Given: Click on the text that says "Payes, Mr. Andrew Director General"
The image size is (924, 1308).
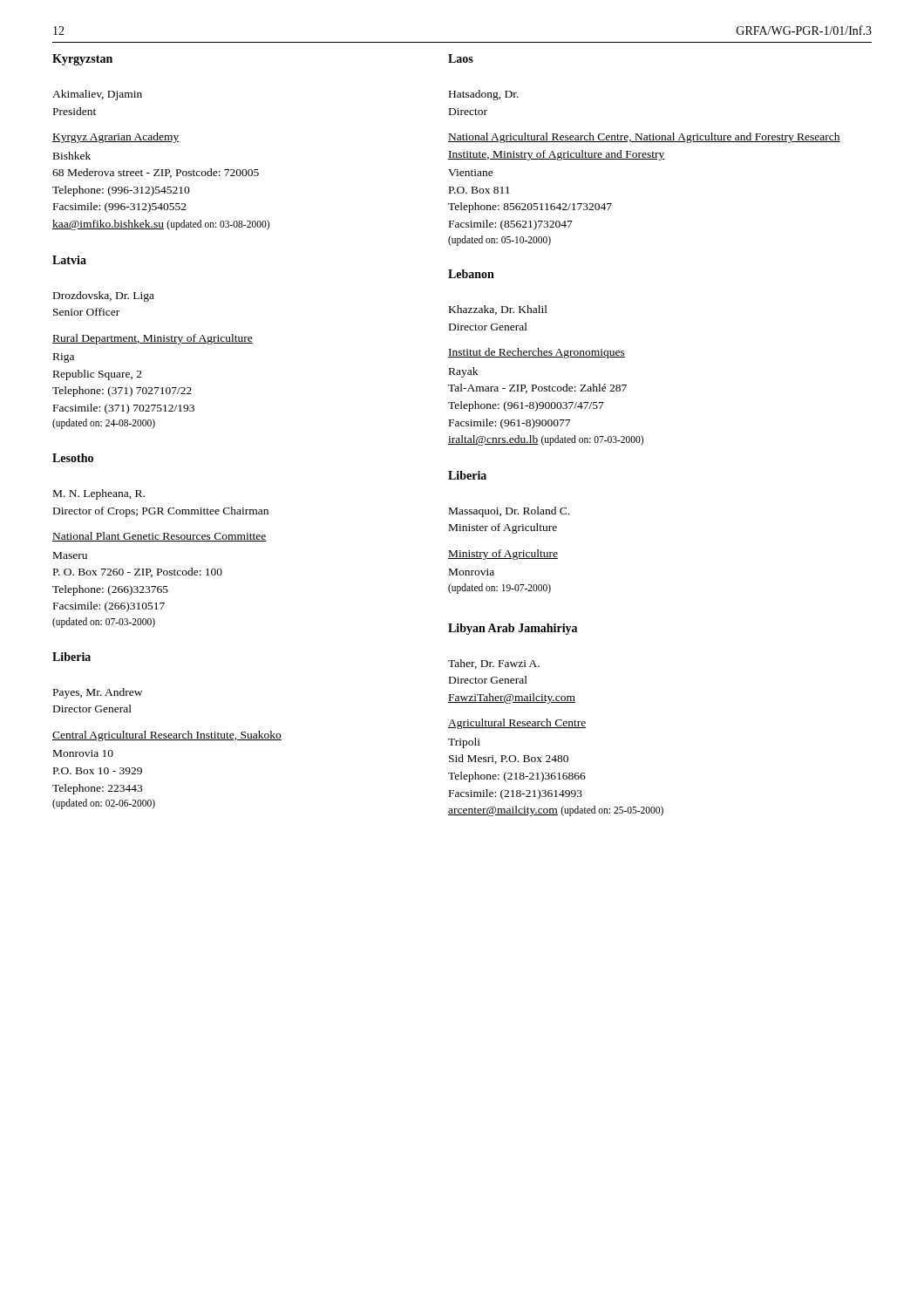Looking at the screenshot, I should pos(98,693).
